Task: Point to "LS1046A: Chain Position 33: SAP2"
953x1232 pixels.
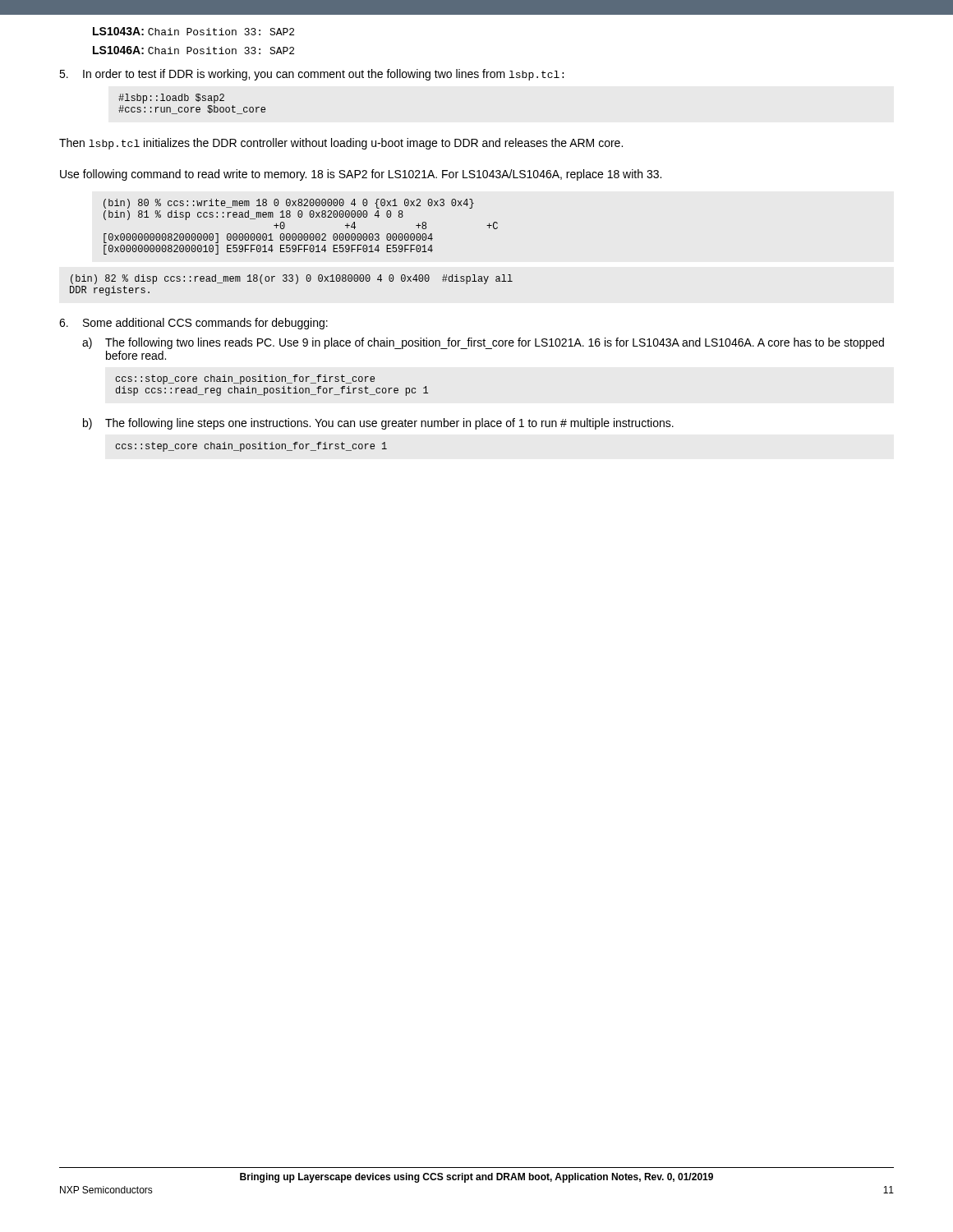Action: click(194, 51)
